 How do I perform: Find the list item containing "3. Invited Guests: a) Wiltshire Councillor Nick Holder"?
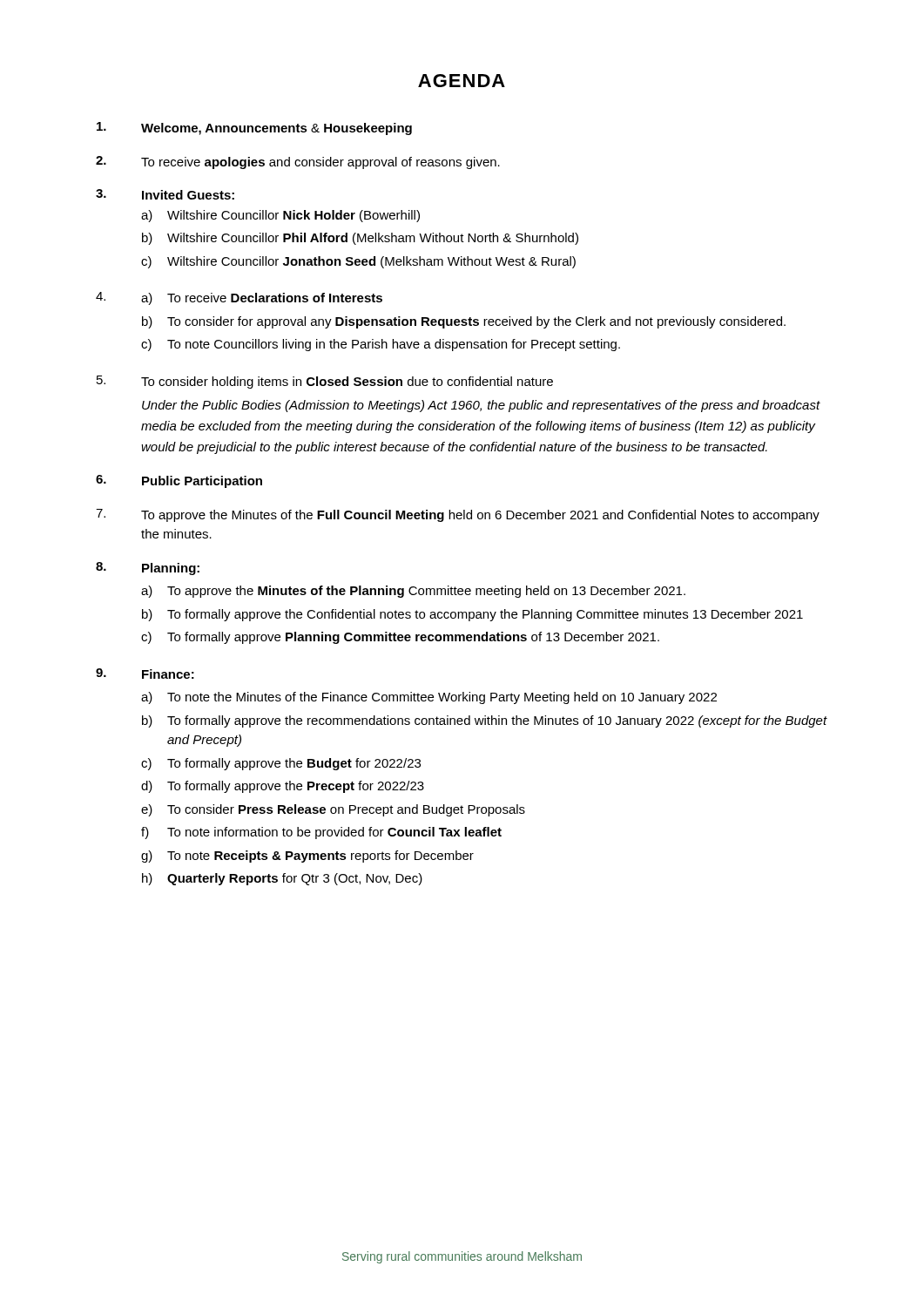pyautogui.click(x=462, y=230)
